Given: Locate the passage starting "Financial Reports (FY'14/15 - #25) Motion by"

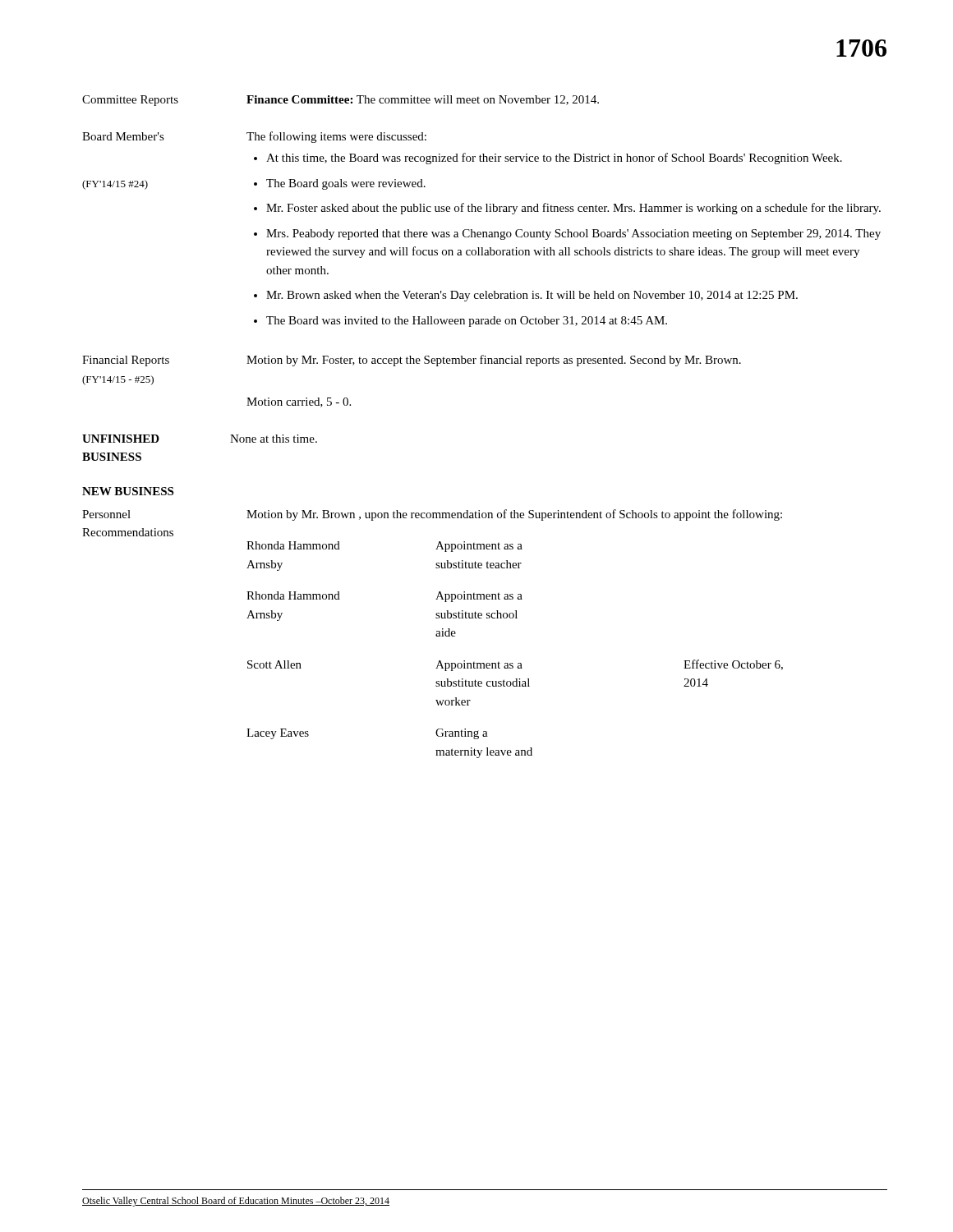Looking at the screenshot, I should [485, 369].
